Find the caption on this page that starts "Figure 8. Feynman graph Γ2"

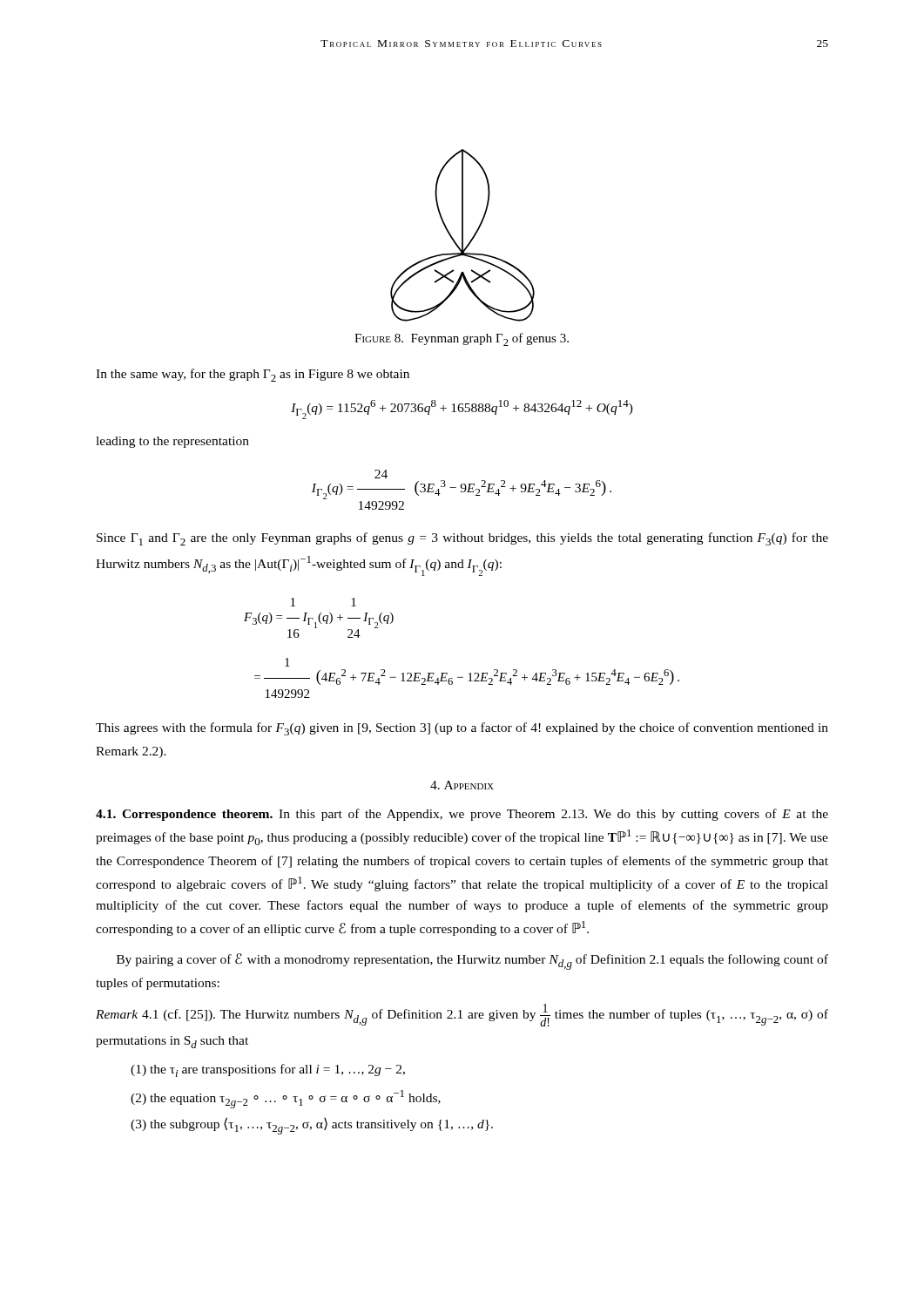[x=462, y=340]
